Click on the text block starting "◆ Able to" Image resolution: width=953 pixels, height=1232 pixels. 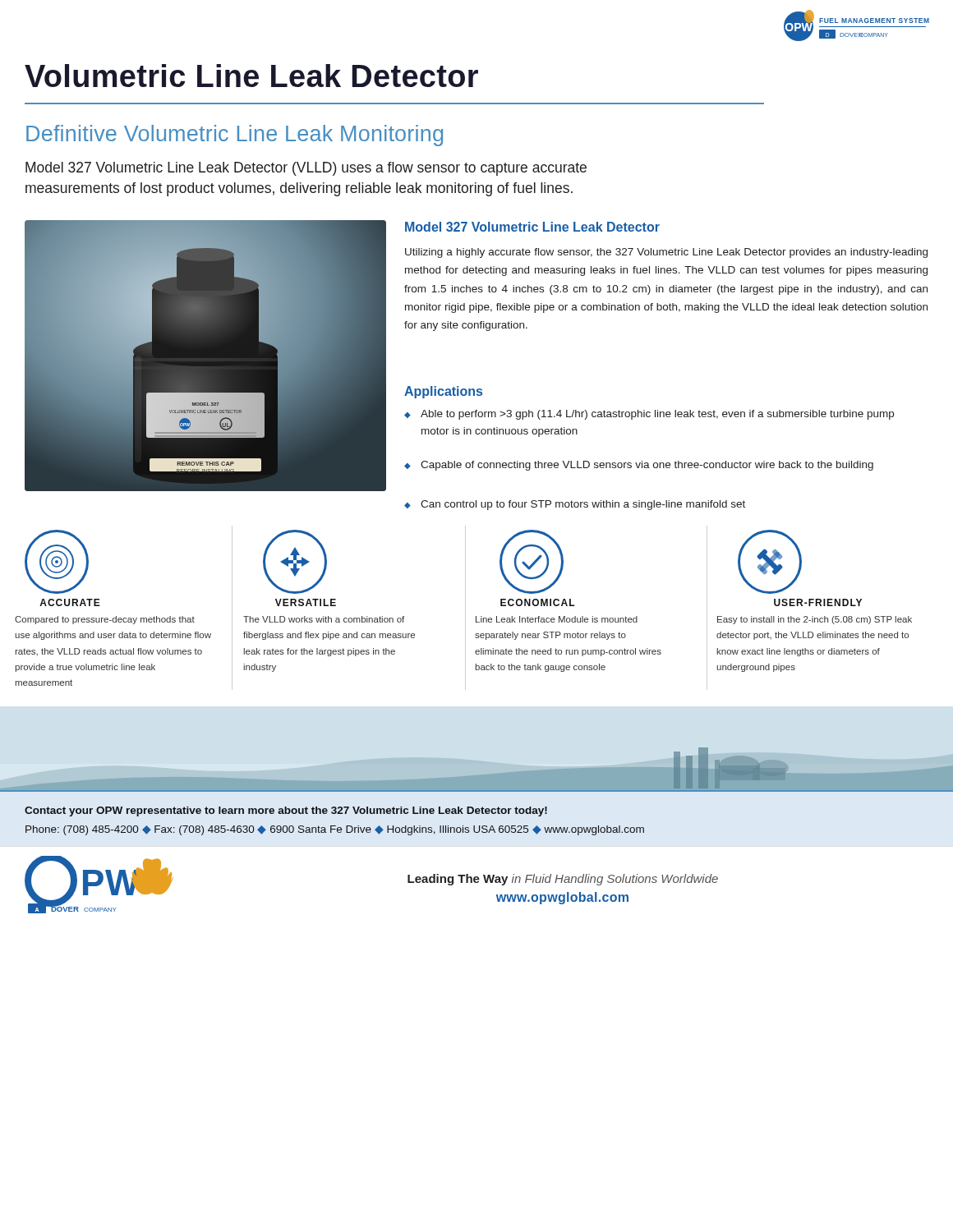click(x=663, y=423)
